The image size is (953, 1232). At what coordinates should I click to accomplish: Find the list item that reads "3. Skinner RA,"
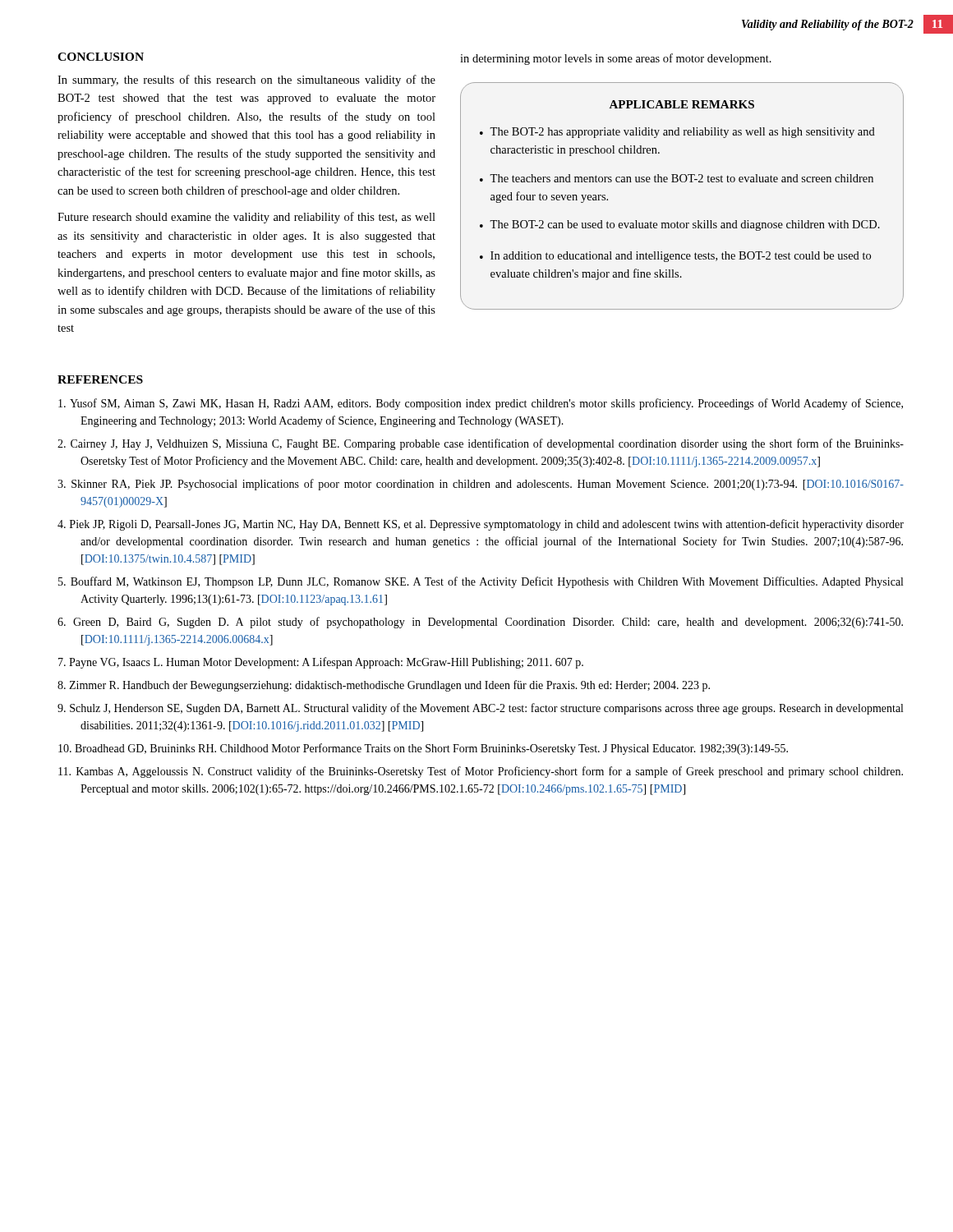point(481,492)
